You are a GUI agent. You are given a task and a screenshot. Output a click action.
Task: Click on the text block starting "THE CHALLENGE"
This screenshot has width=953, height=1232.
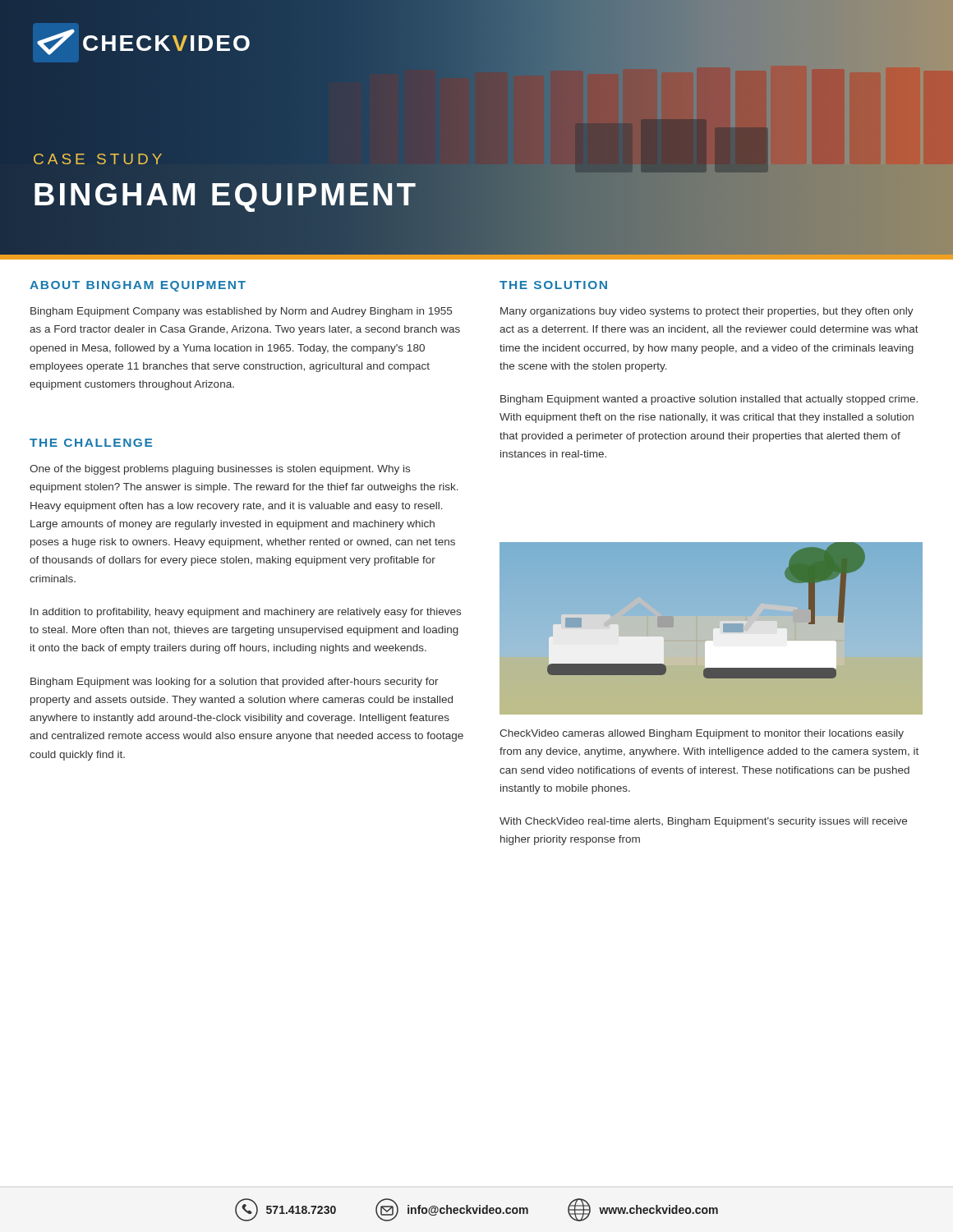pyautogui.click(x=91, y=443)
